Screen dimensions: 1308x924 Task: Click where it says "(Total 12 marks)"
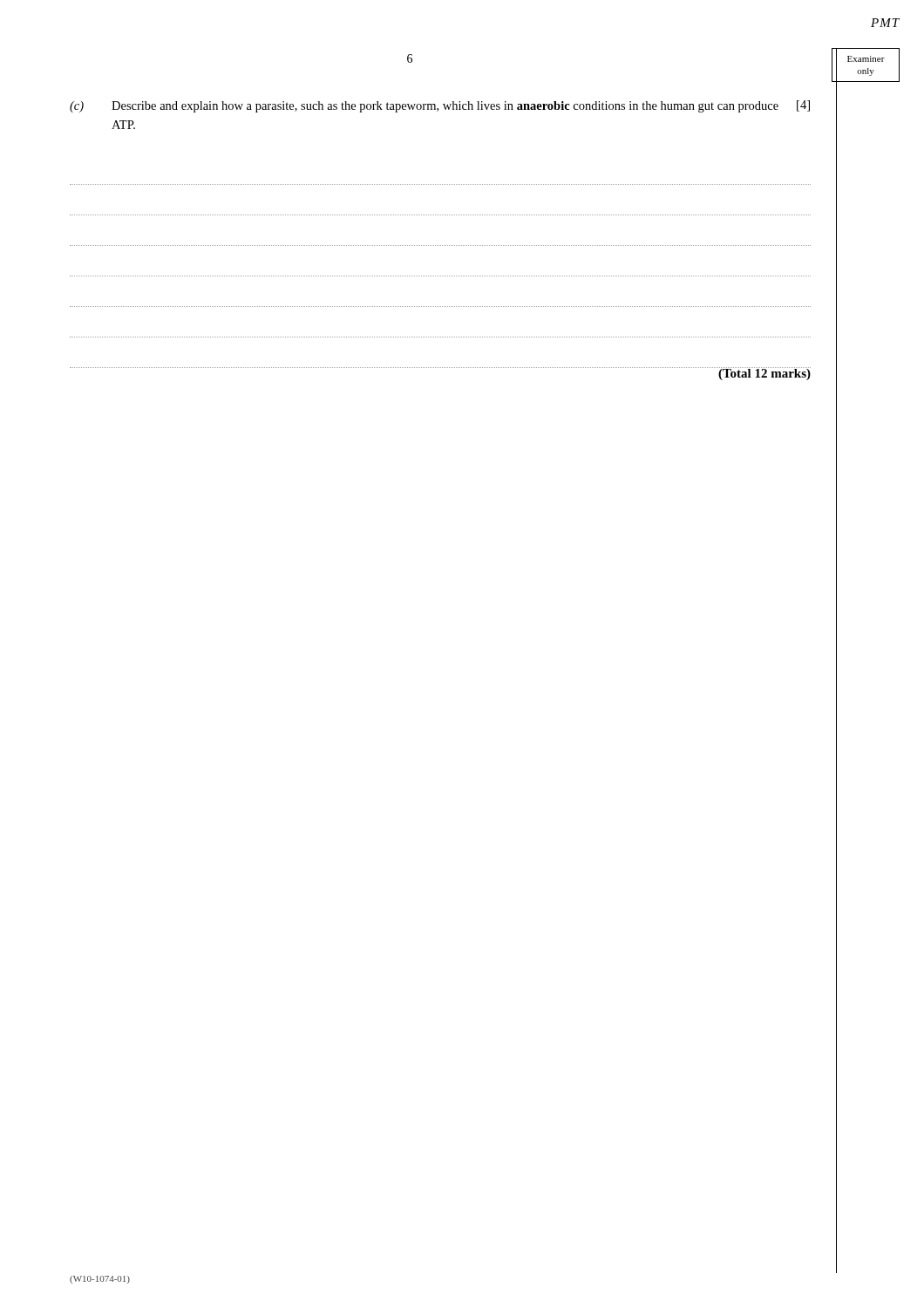pyautogui.click(x=764, y=373)
